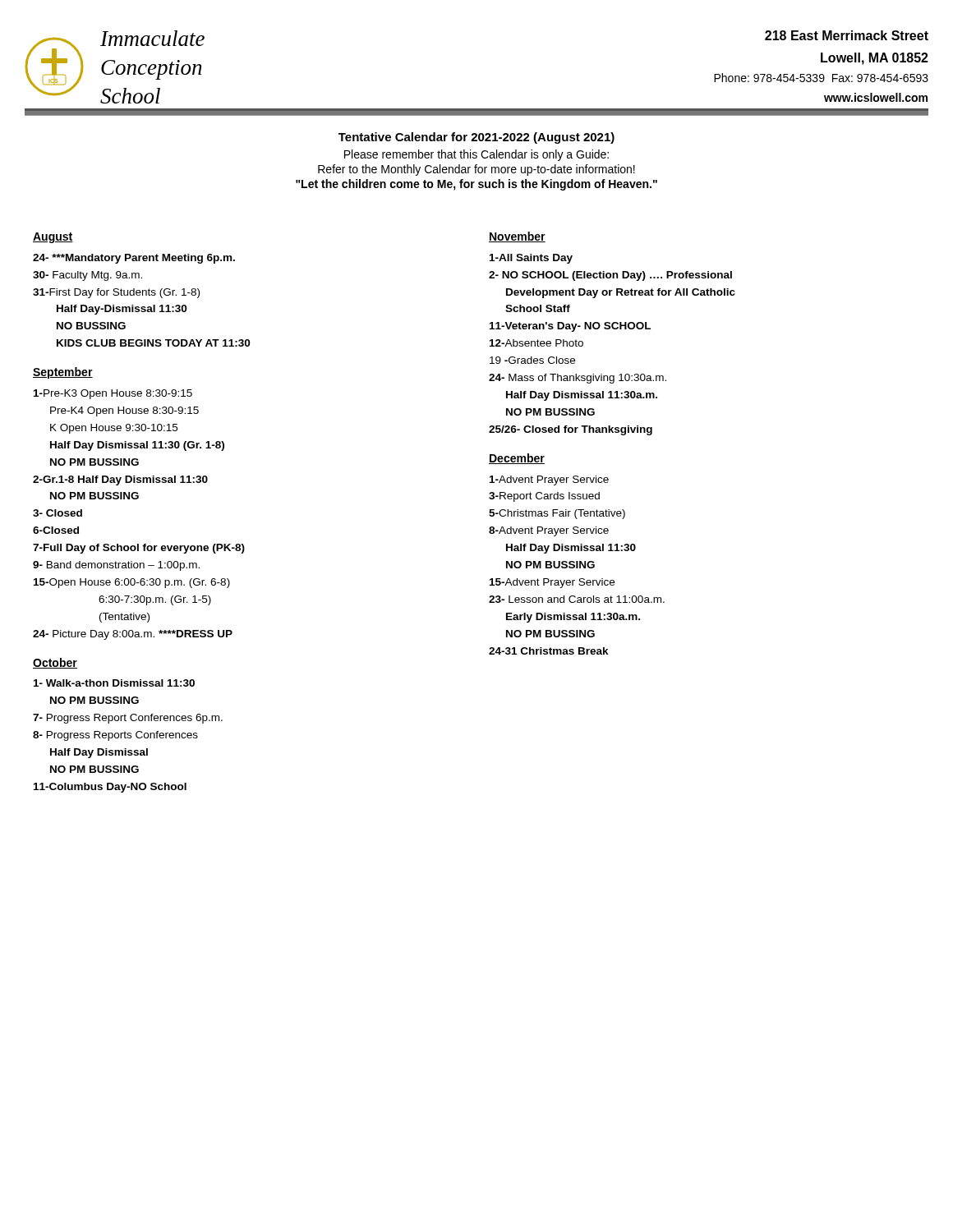The height and width of the screenshot is (1232, 953).
Task: Navigate to the text starting "8- Progress Reports Conferences"
Action: point(116,735)
